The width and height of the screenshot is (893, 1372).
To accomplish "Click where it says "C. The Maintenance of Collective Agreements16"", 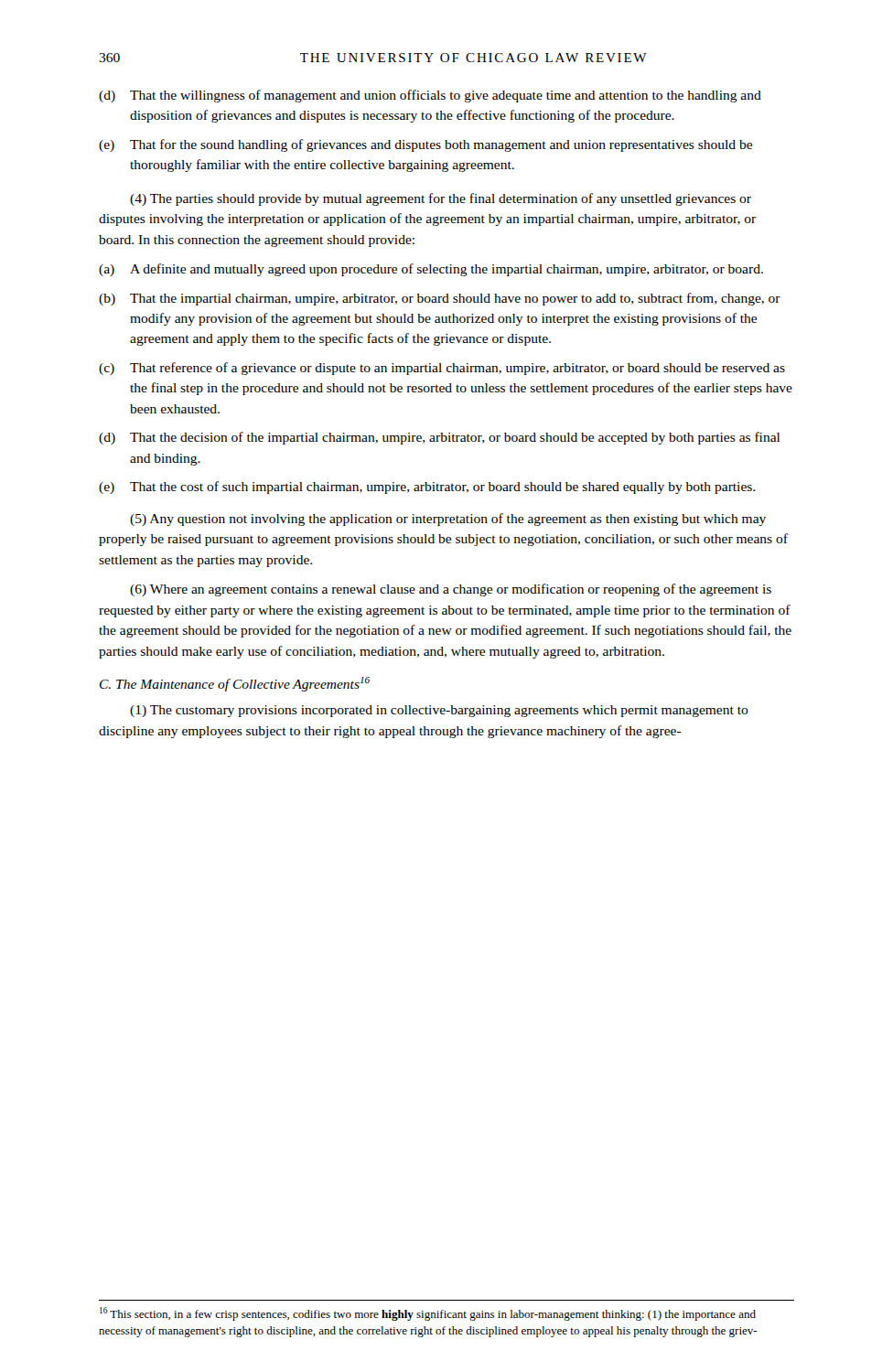I will point(234,683).
